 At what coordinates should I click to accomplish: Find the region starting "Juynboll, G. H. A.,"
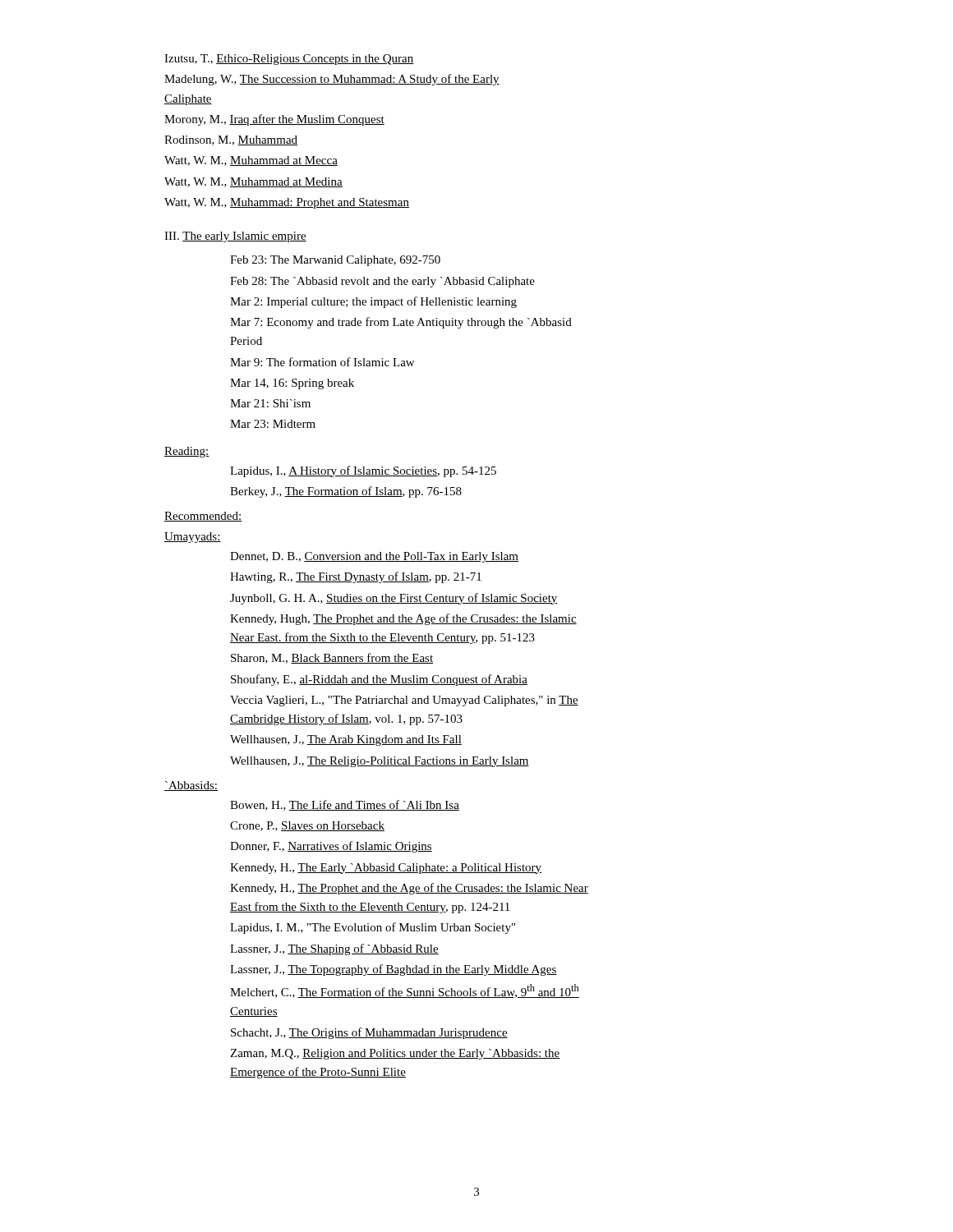[x=394, y=598]
